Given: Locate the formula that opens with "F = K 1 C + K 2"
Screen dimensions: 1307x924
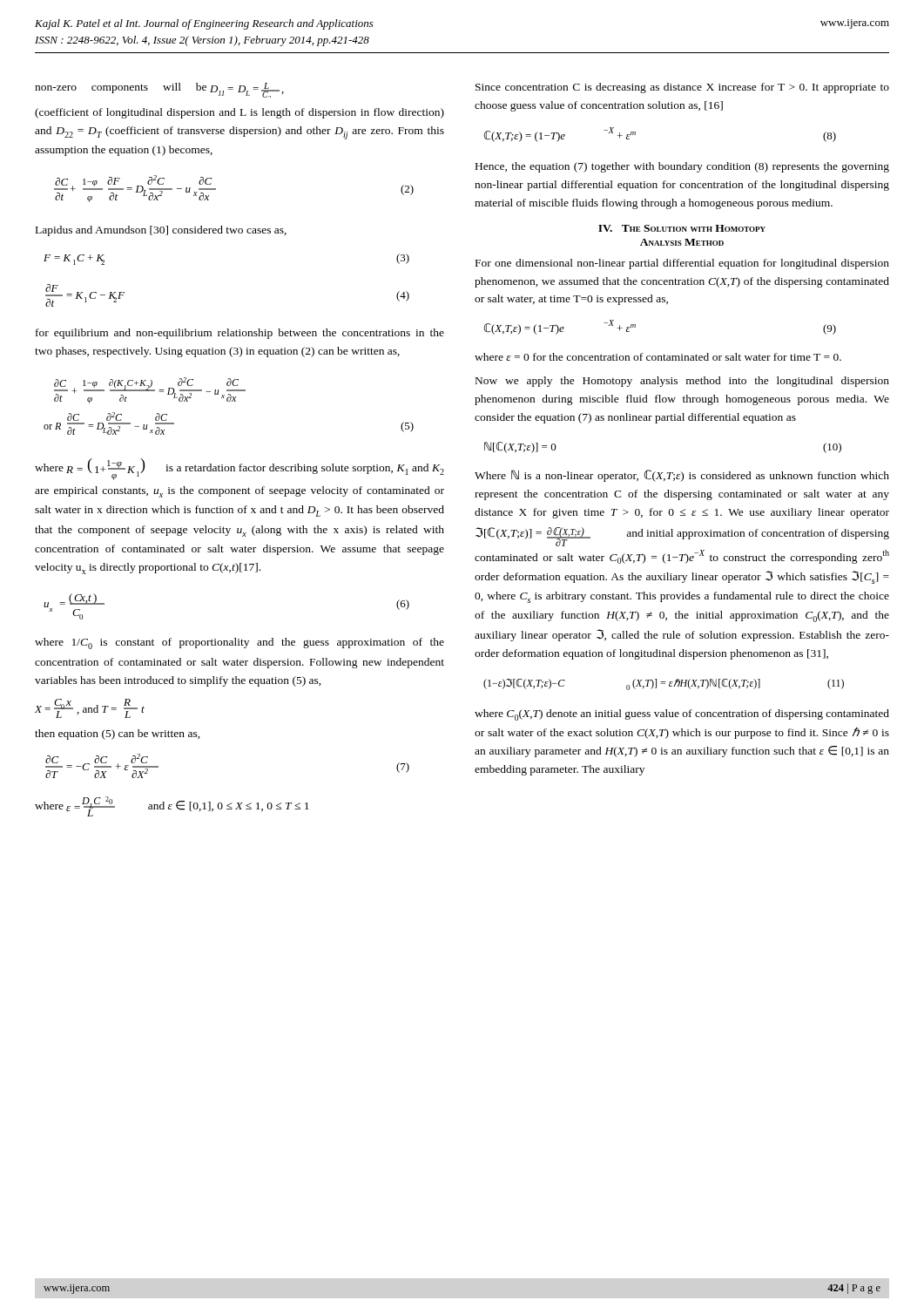Looking at the screenshot, I should pyautogui.click(x=74, y=260).
